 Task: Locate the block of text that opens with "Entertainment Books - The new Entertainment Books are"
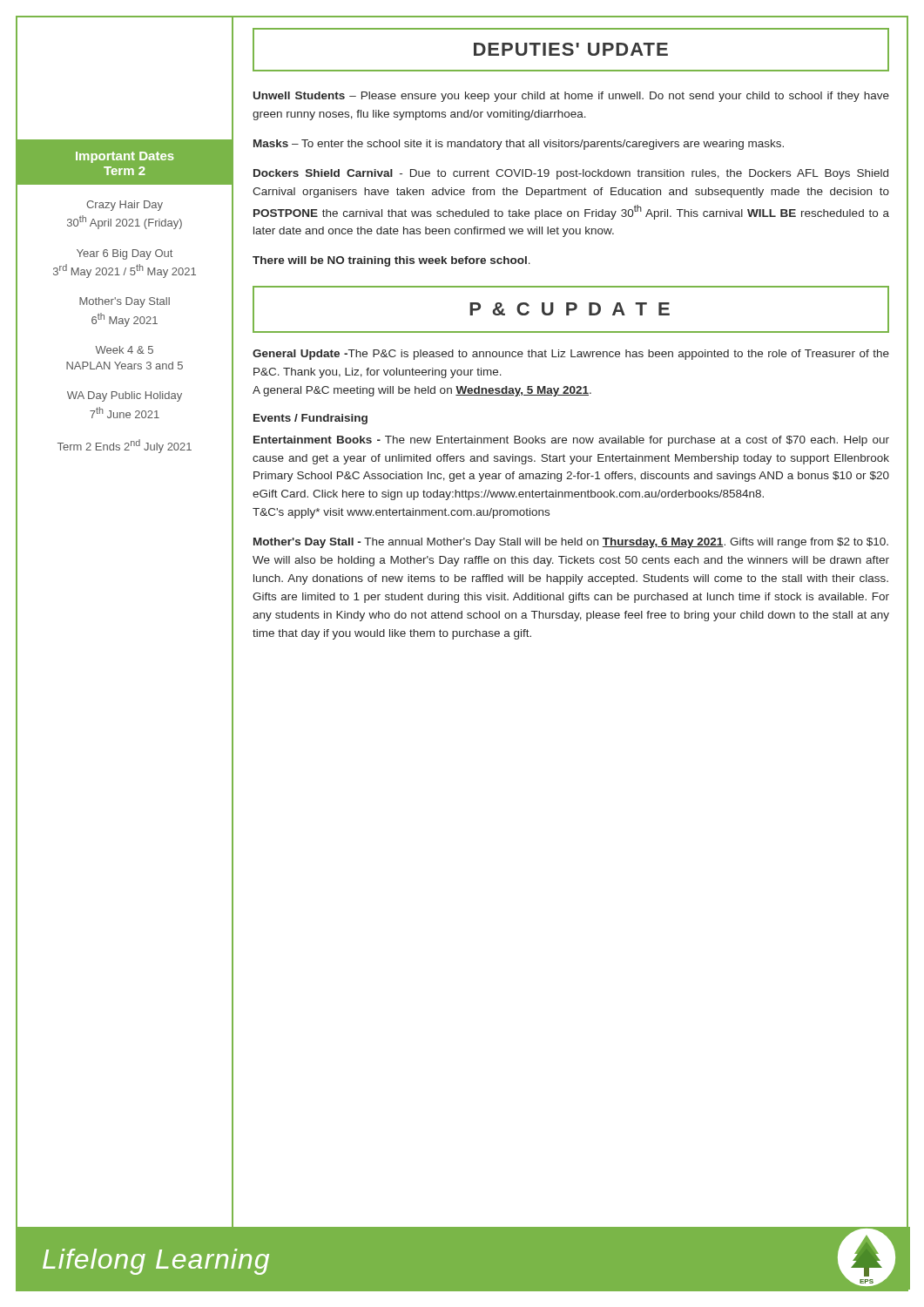[x=571, y=476]
